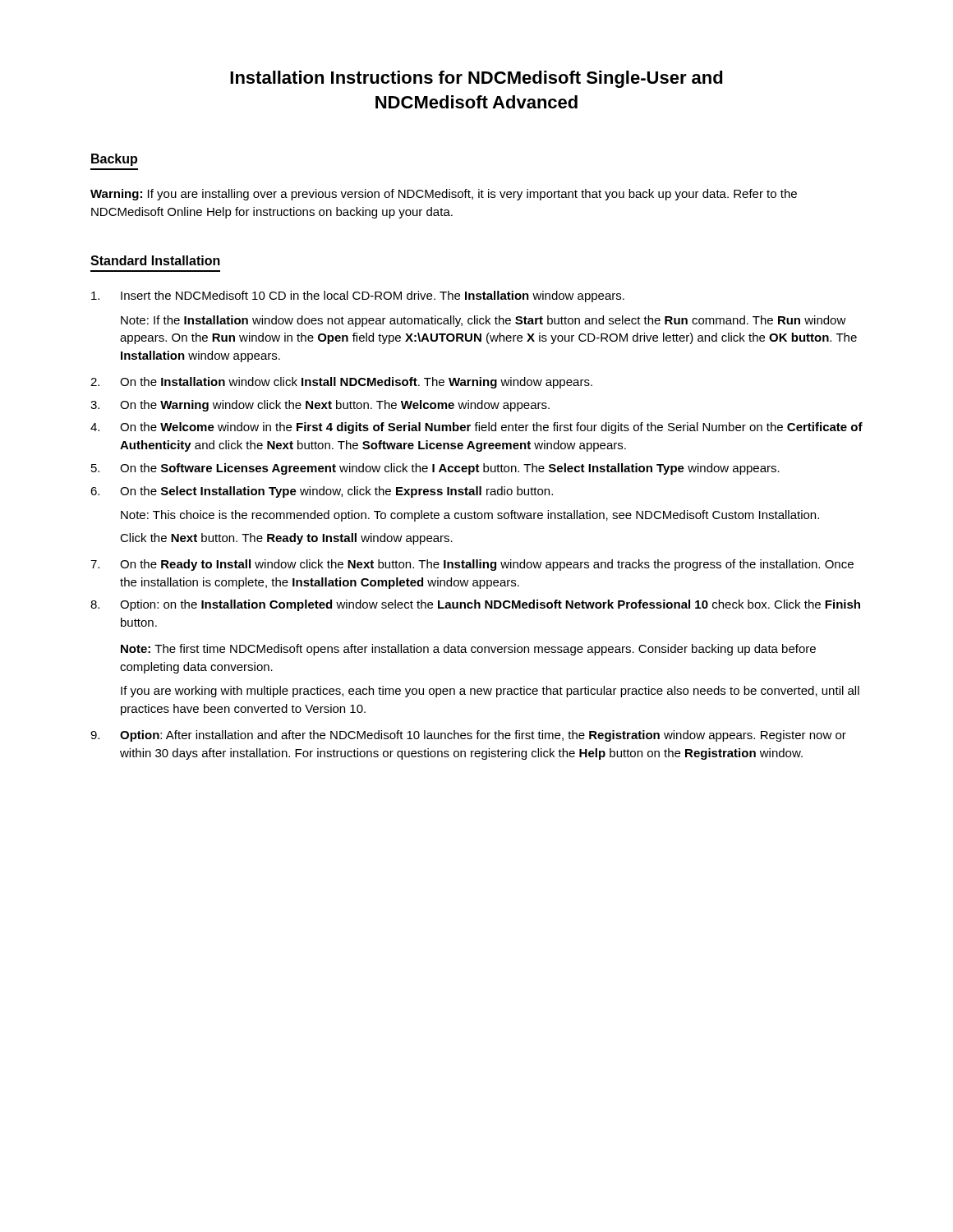Image resolution: width=953 pixels, height=1232 pixels.
Task: Click on the block starting "Click the Next button."
Action: 287,538
